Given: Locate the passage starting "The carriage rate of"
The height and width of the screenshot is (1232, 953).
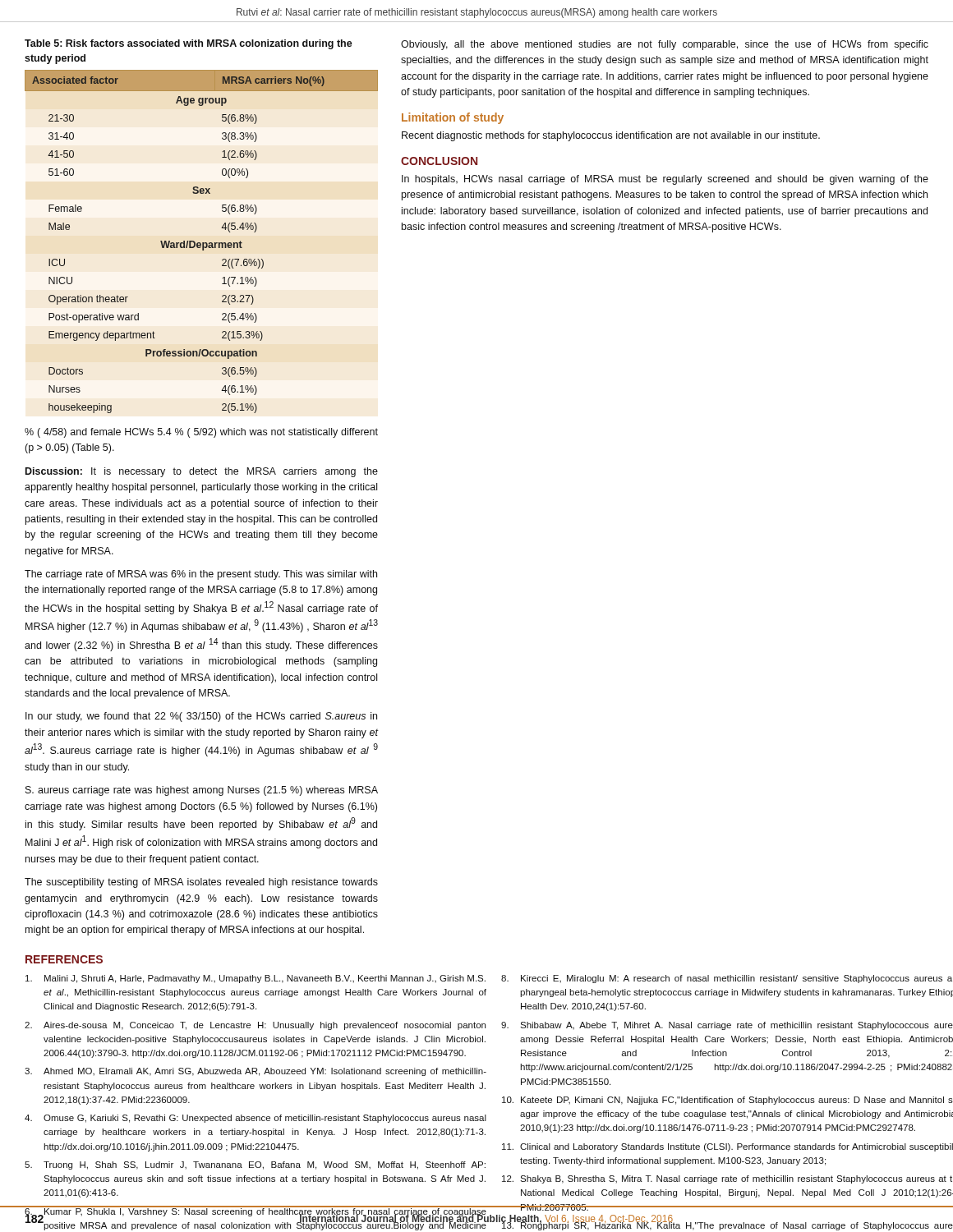Looking at the screenshot, I should click(x=201, y=634).
